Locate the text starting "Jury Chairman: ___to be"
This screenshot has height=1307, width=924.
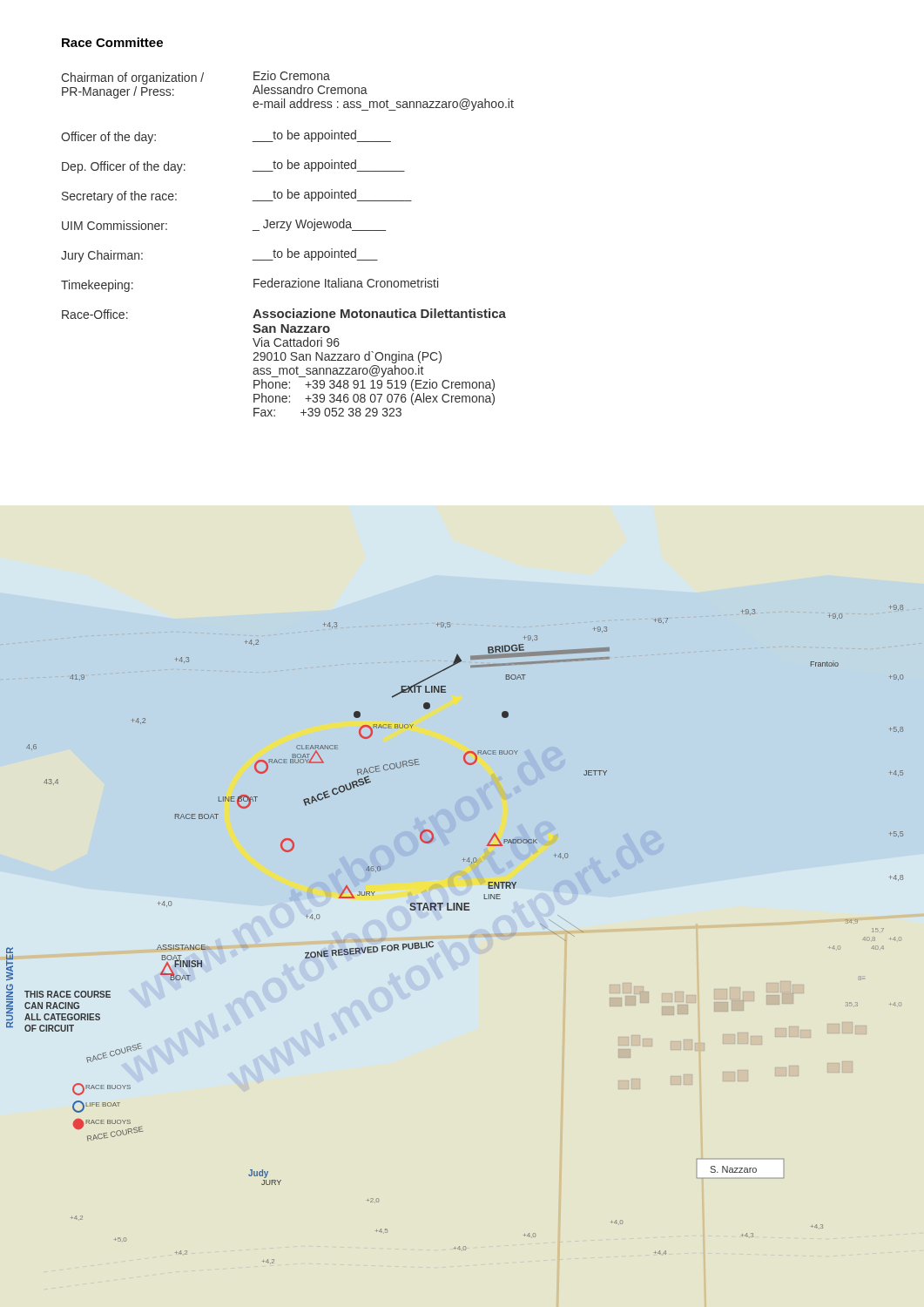99,254
